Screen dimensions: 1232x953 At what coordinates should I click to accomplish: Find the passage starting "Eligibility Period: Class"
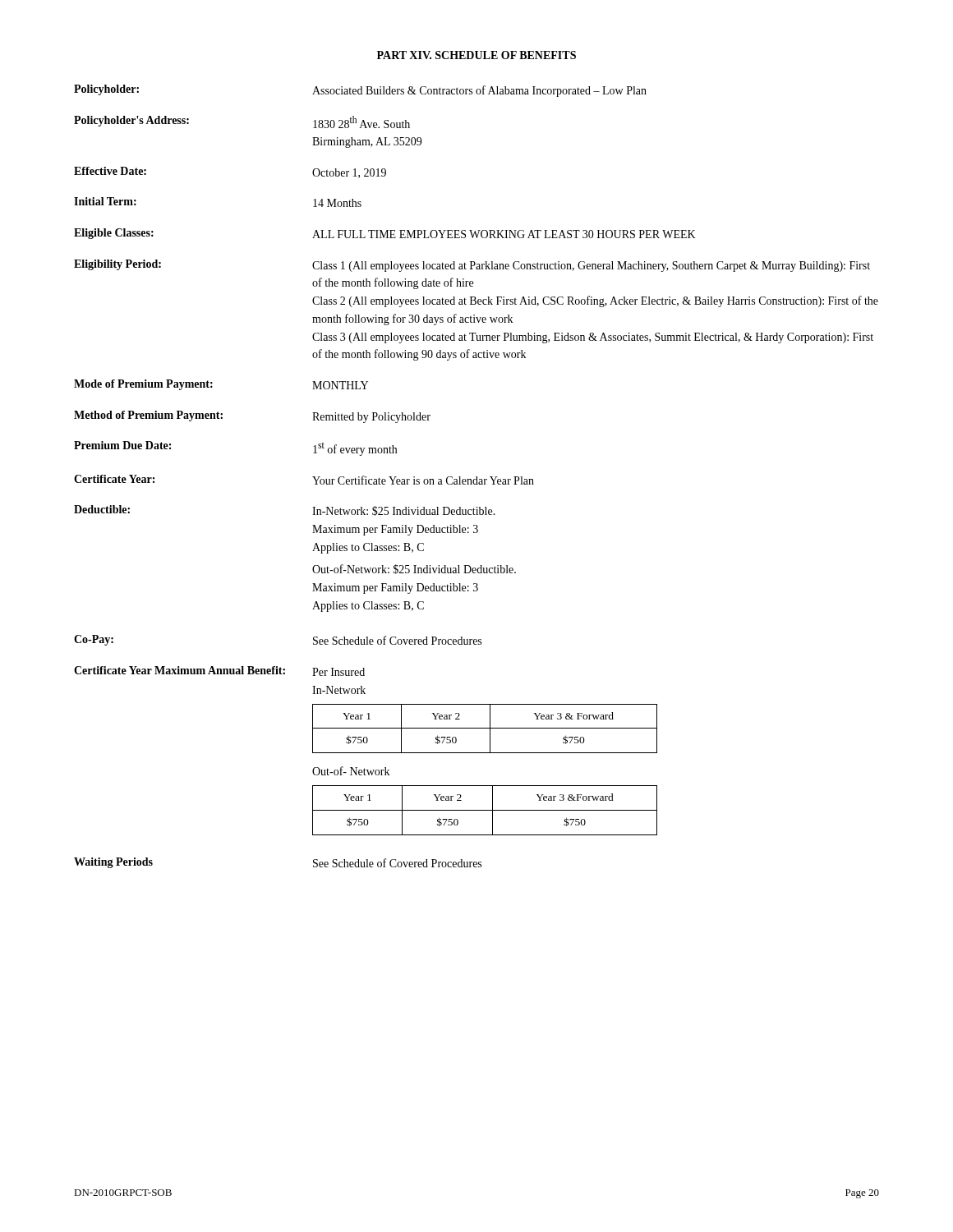476,310
